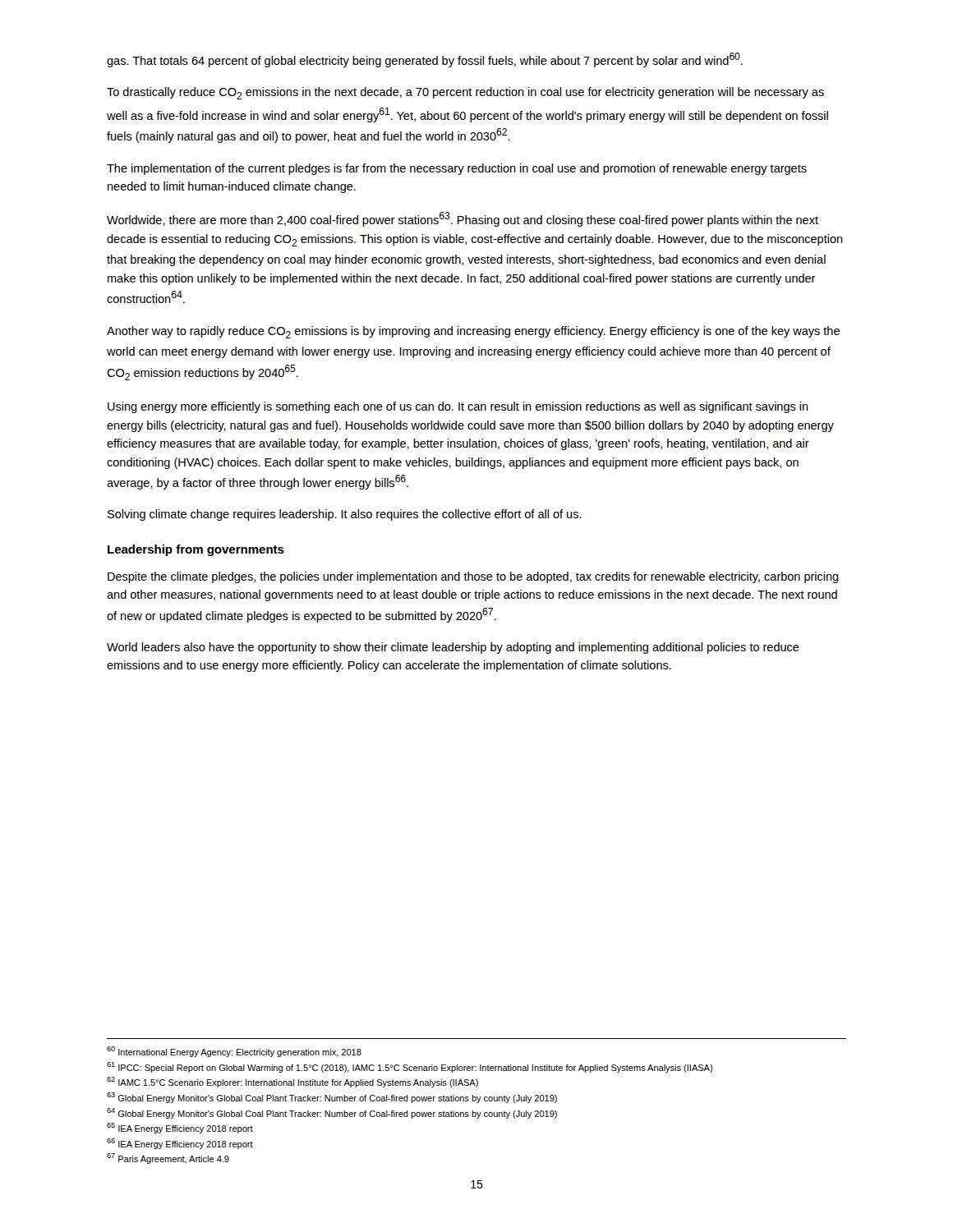Screen dimensions: 1232x953
Task: Where is the passage that starts "The implementation of"?
Action: 476,177
